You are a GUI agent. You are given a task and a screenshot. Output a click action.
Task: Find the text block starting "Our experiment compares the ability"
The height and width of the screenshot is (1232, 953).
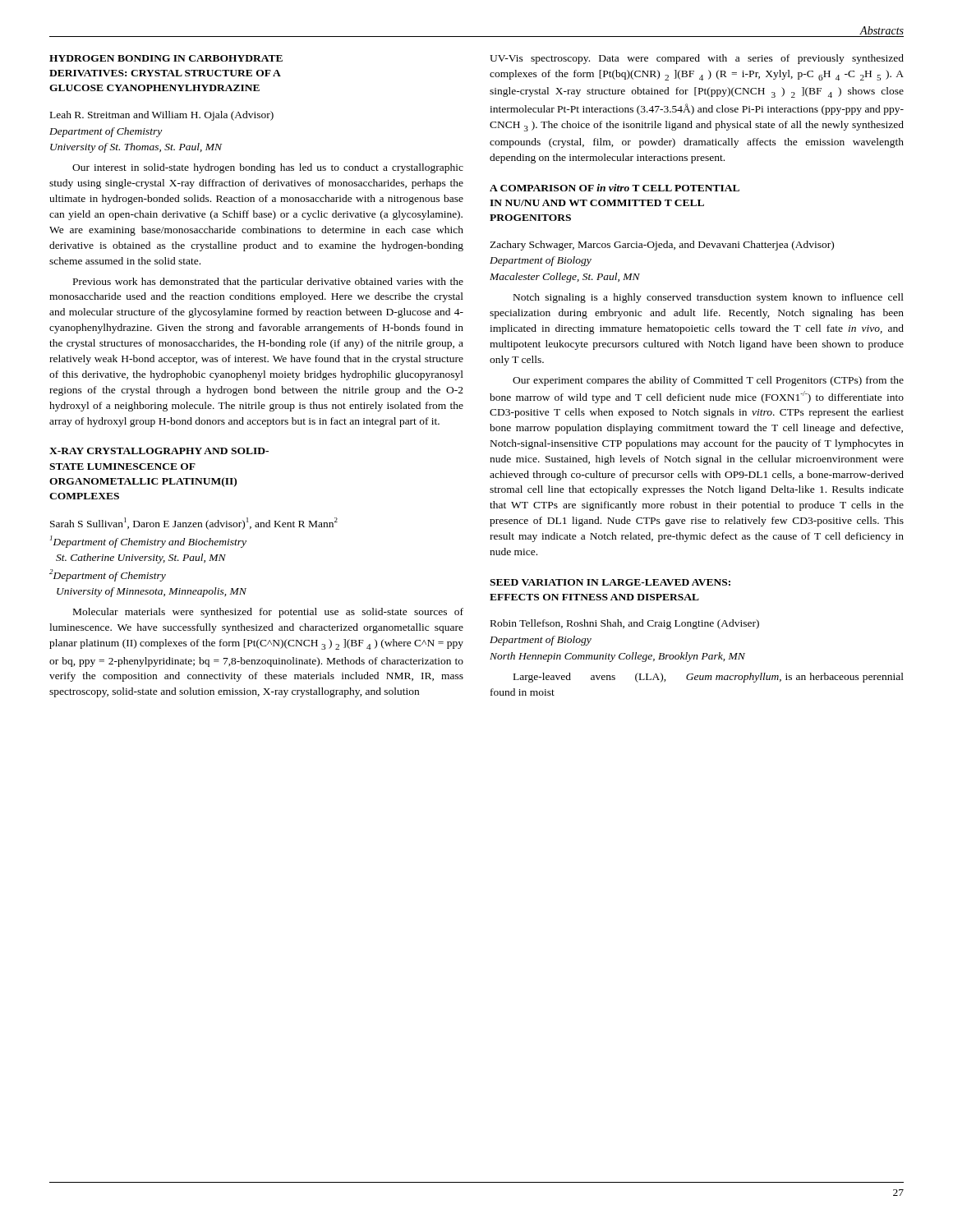point(697,466)
